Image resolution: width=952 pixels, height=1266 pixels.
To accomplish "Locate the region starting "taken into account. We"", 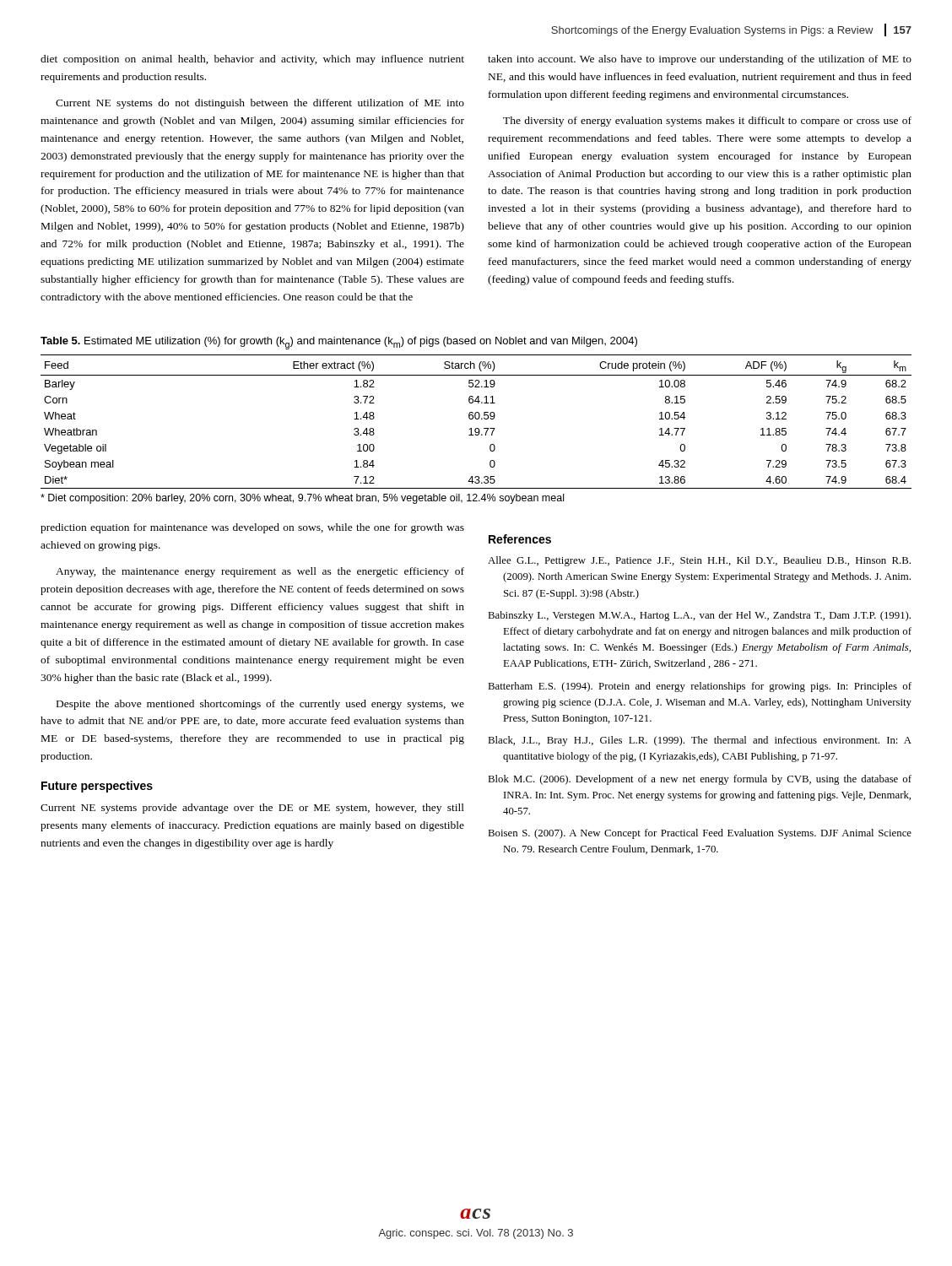I will click(x=700, y=170).
